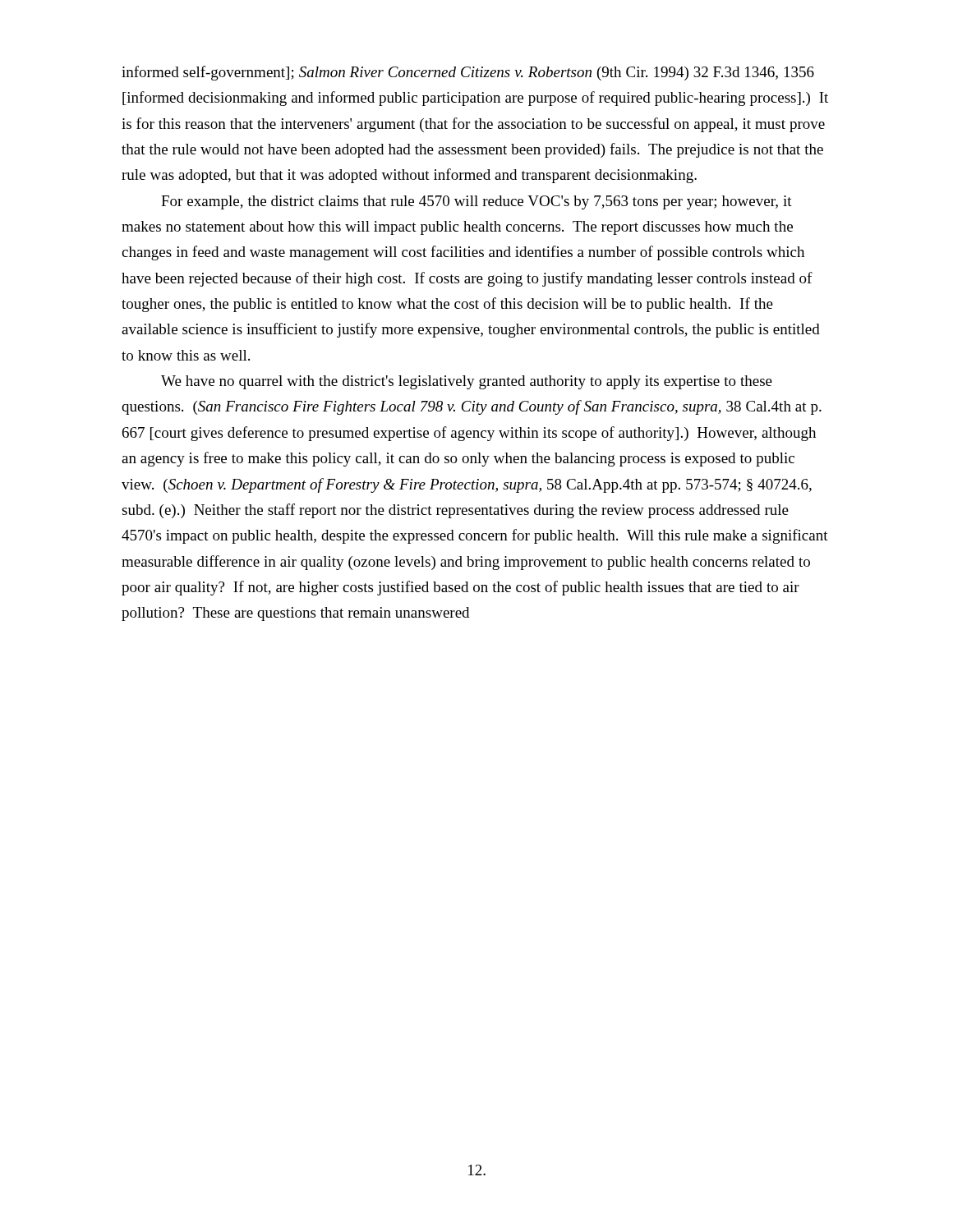The width and height of the screenshot is (953, 1232).
Task: Point to the element starting "We have no quarrel with"
Action: tap(475, 497)
